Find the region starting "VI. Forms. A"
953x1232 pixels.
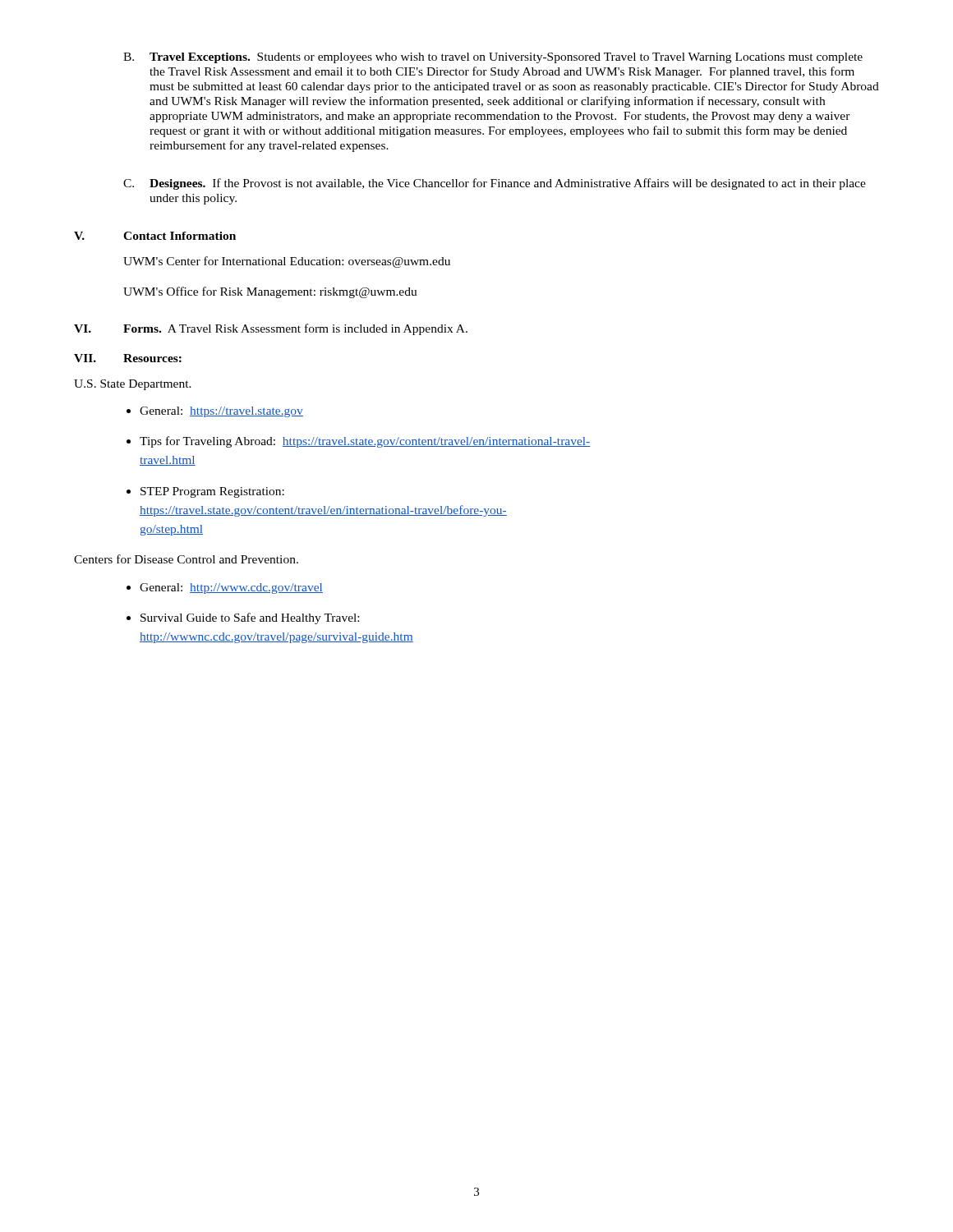(x=476, y=328)
